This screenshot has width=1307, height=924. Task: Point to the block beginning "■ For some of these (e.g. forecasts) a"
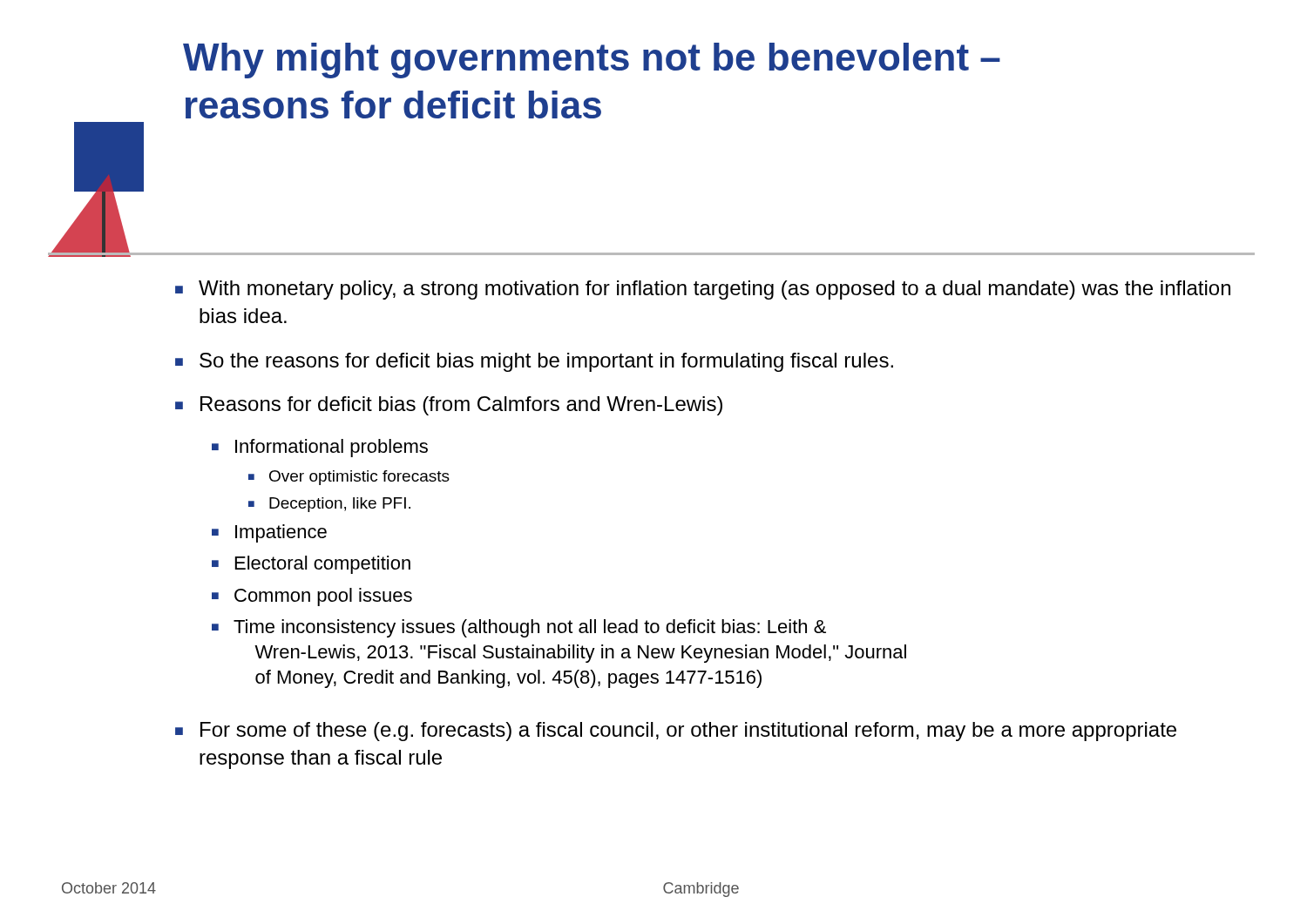(710, 744)
